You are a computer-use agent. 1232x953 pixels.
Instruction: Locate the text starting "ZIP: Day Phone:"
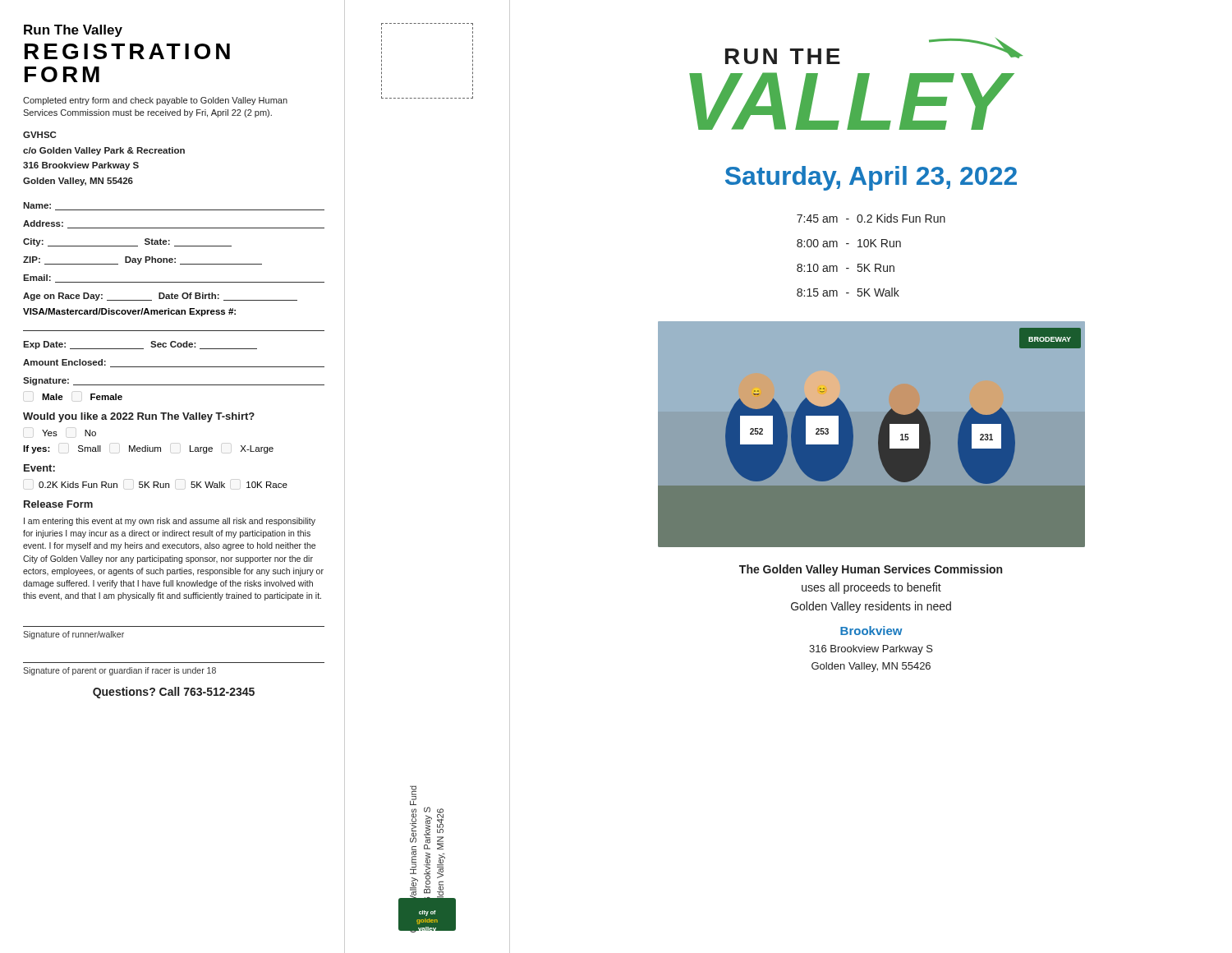[143, 258]
